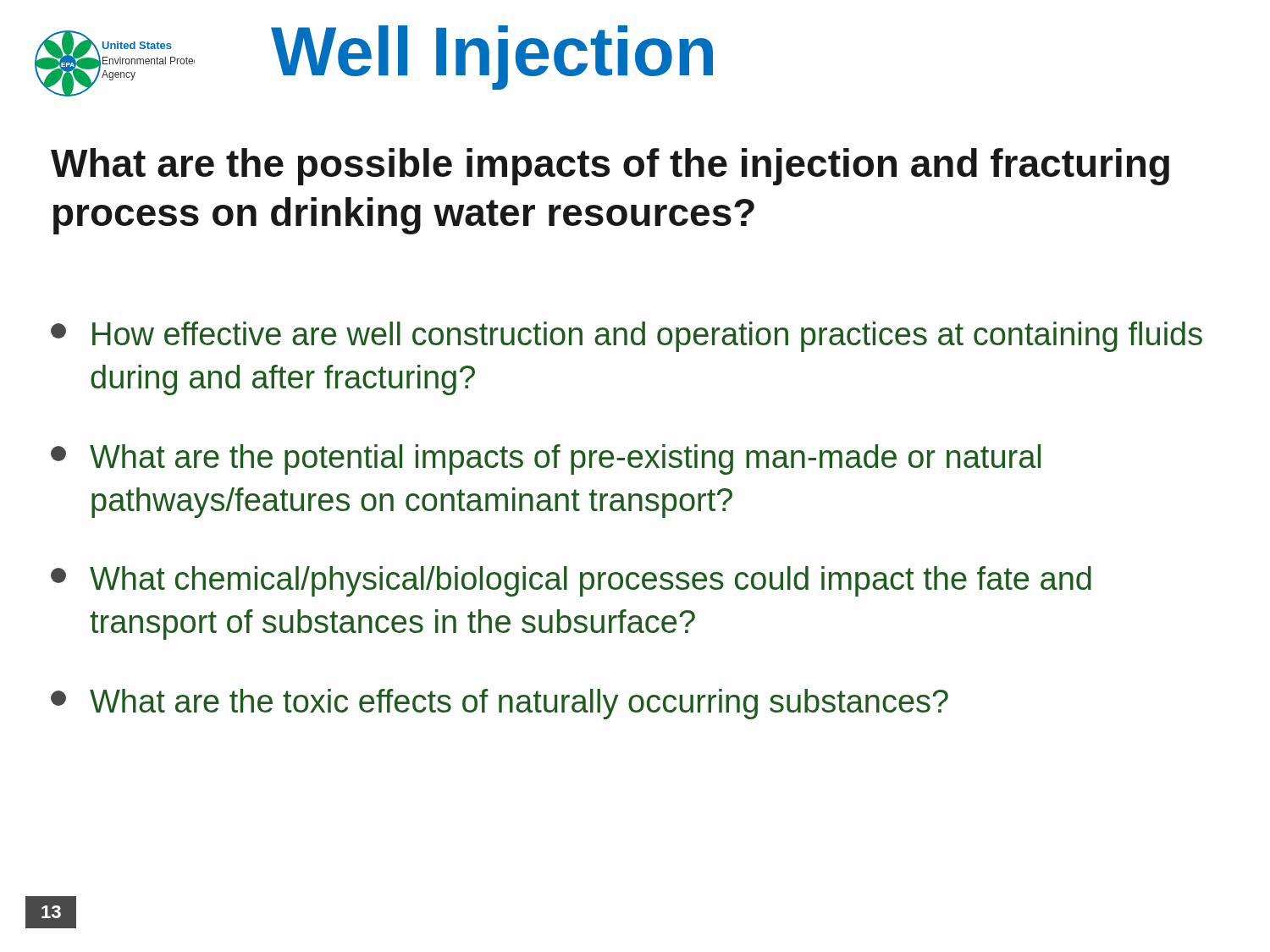Select the region starting "What chemical/physical/biological processes could"
Image resolution: width=1270 pixels, height=952 pixels.
[635, 601]
